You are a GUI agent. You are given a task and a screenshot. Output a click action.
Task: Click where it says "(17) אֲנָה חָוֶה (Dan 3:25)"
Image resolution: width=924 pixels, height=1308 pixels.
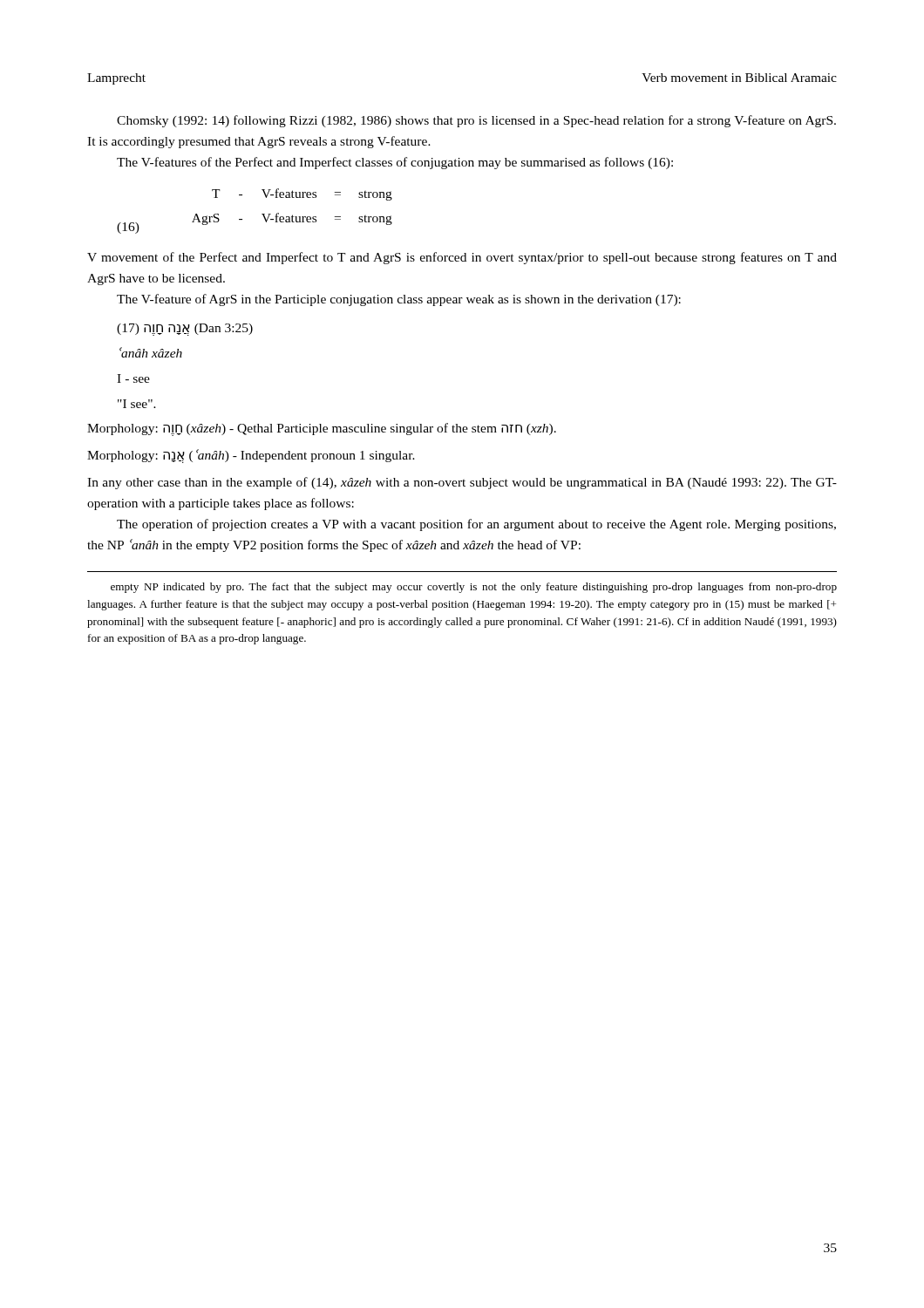[185, 328]
